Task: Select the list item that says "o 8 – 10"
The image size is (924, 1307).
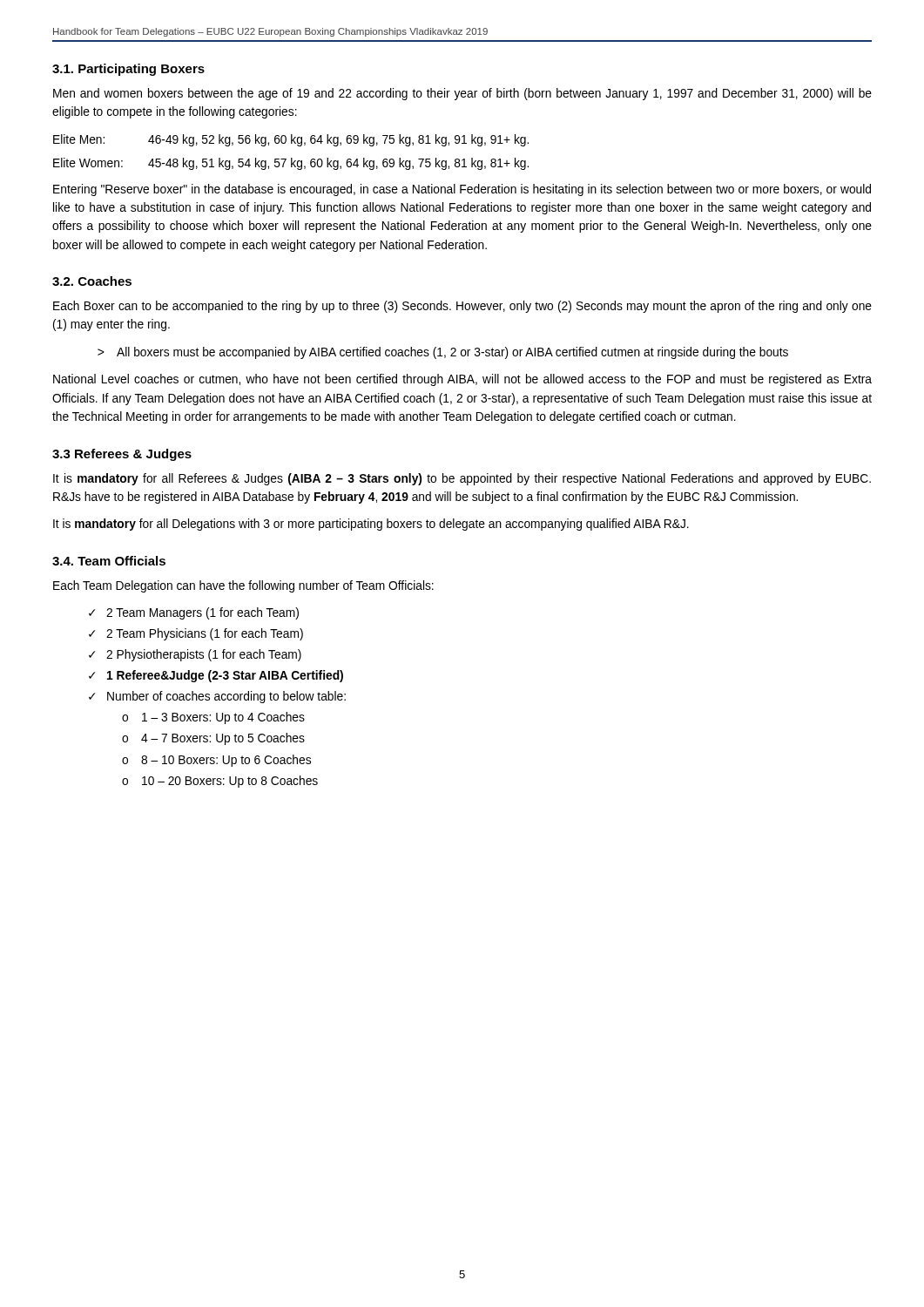Action: pos(217,760)
